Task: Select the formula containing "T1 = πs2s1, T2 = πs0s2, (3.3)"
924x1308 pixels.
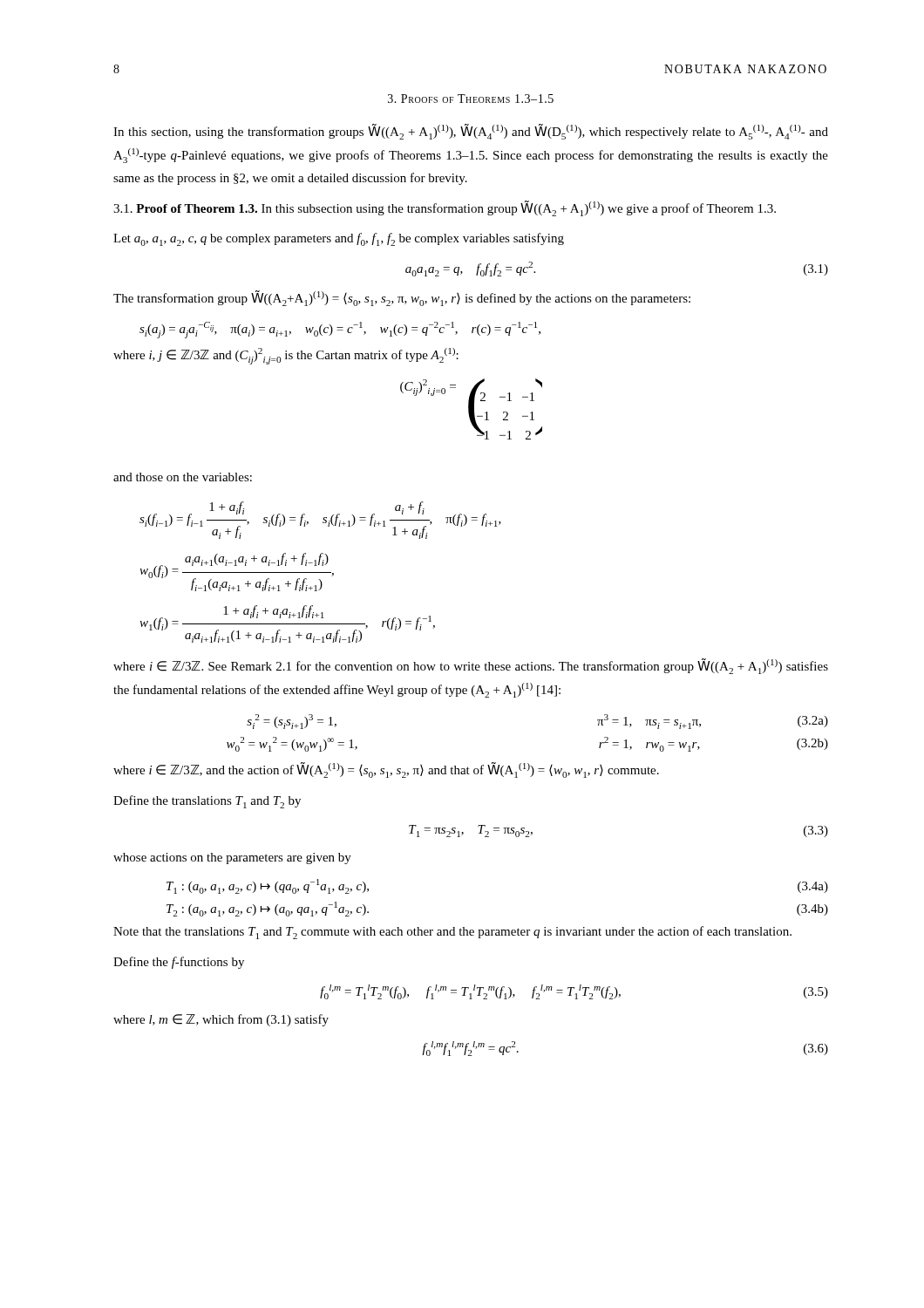Action: click(440, 831)
